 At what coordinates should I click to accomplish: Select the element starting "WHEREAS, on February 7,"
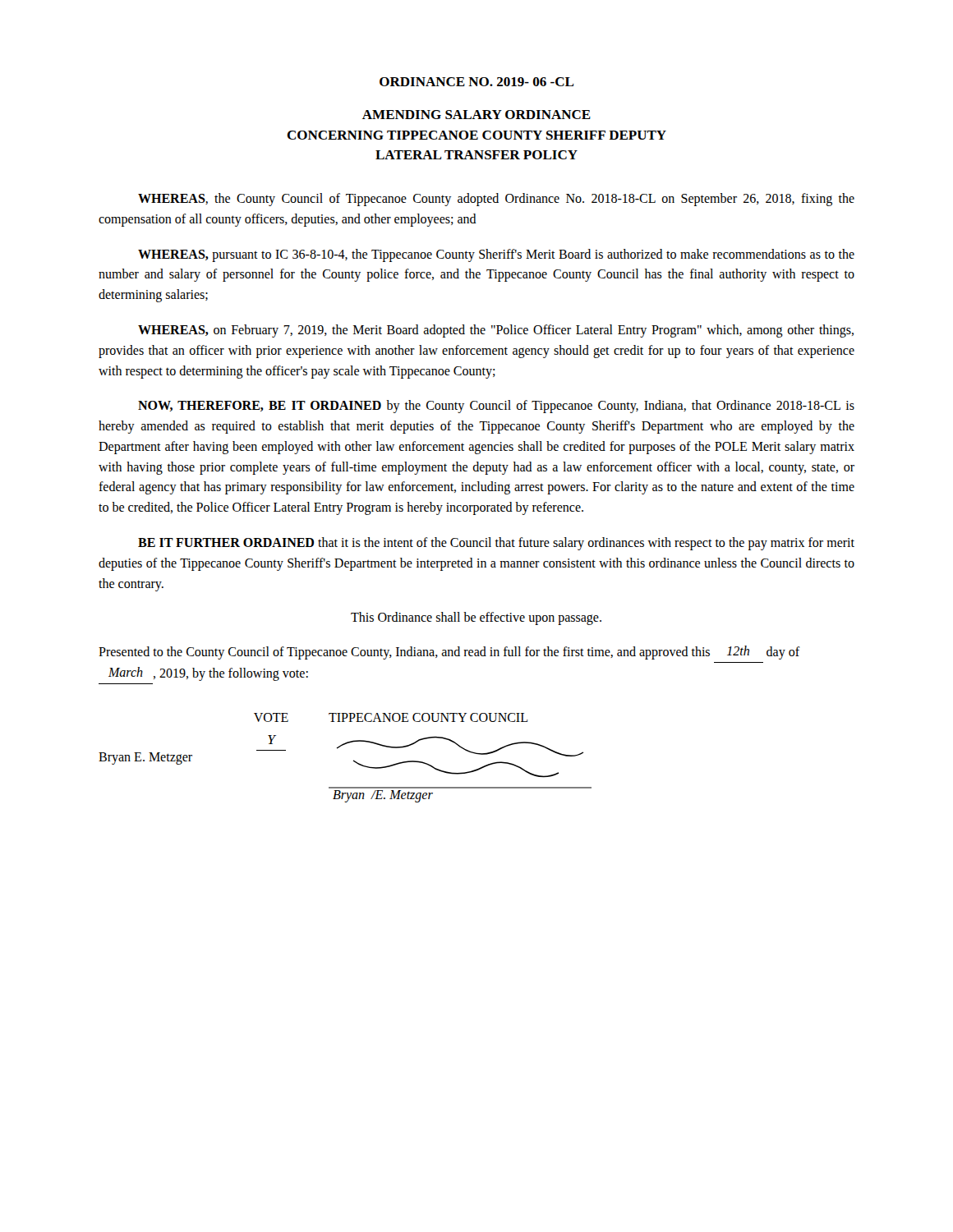476,350
